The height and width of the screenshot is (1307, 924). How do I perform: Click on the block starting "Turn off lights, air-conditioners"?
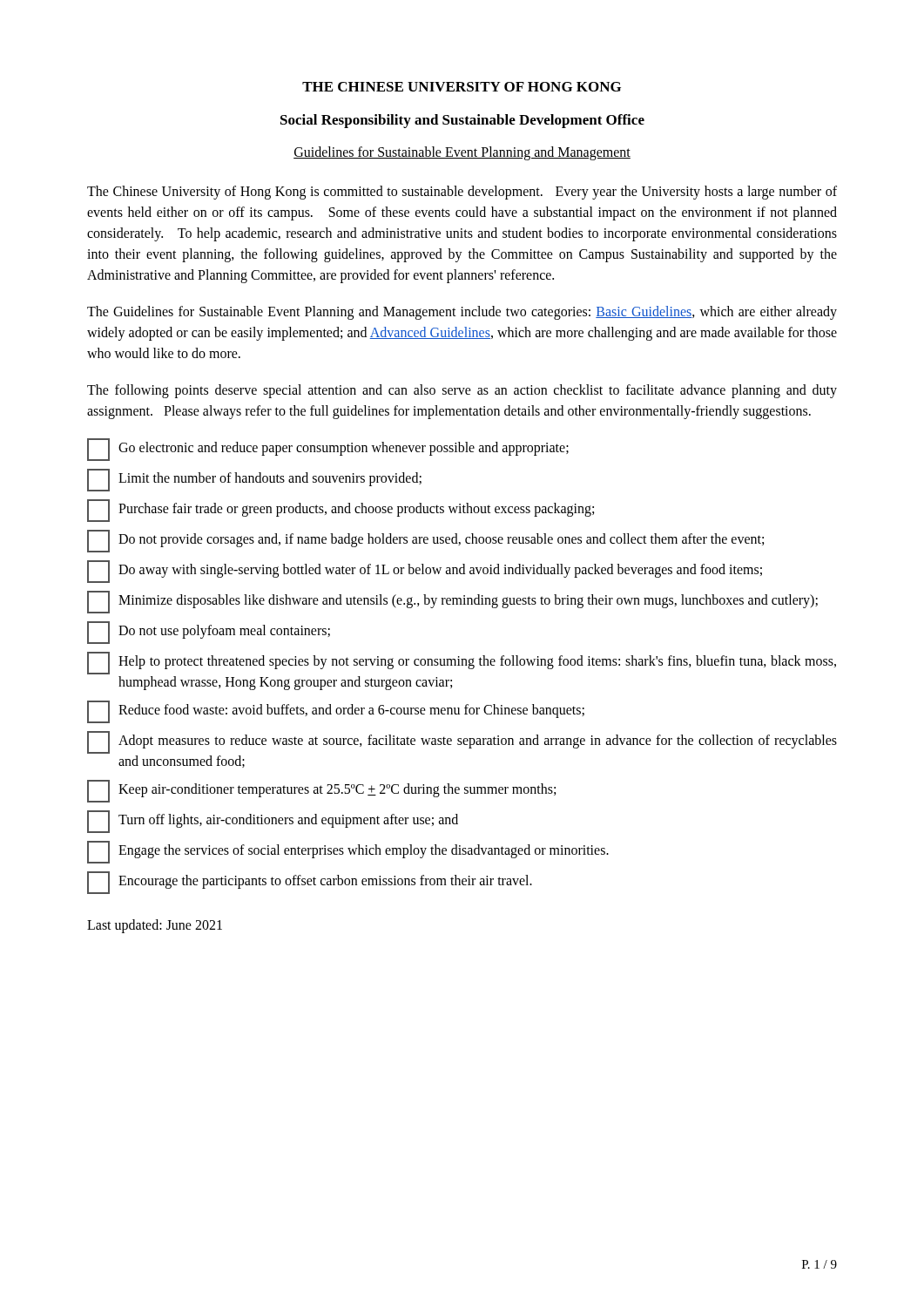point(462,821)
